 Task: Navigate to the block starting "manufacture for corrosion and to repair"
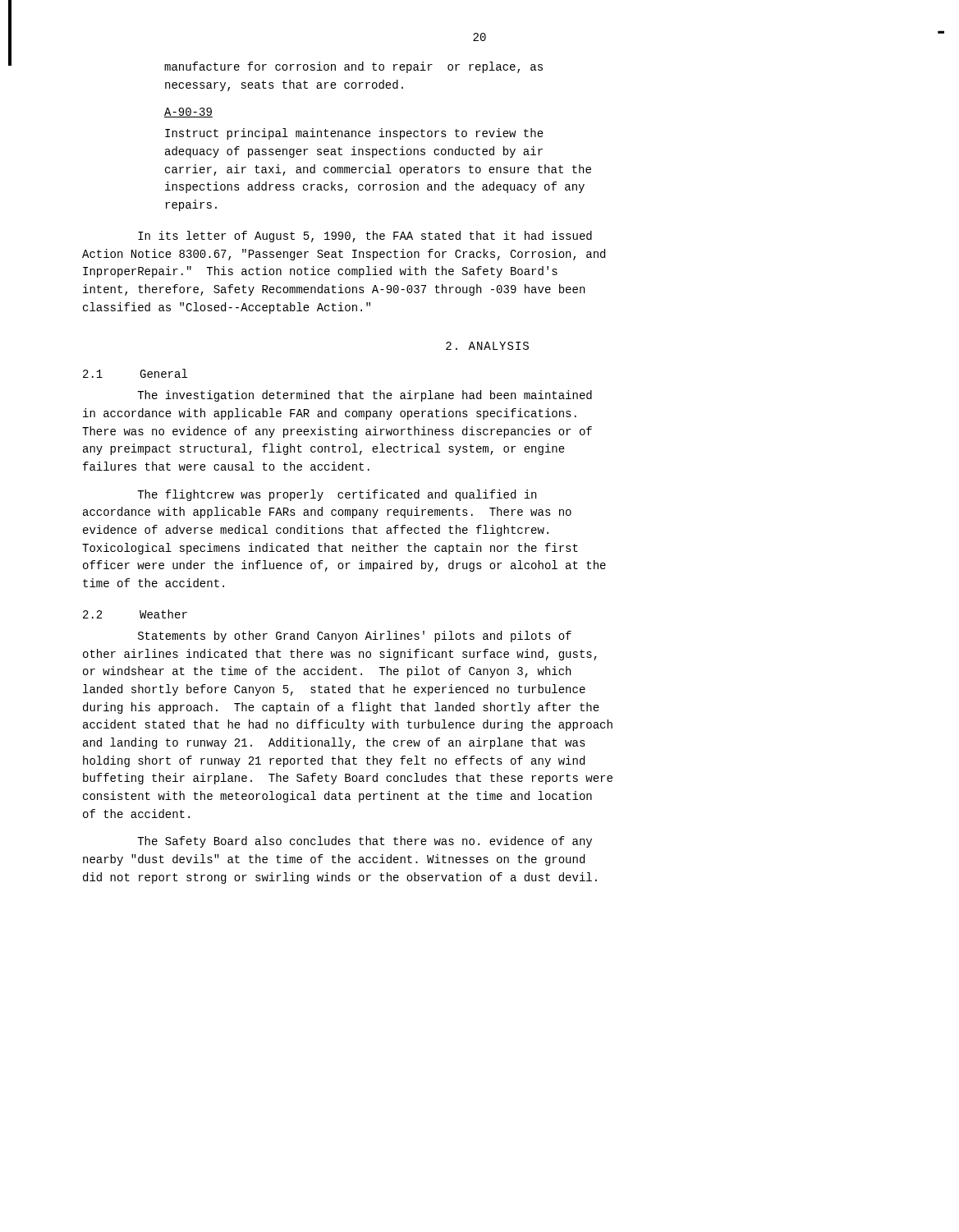coord(354,76)
